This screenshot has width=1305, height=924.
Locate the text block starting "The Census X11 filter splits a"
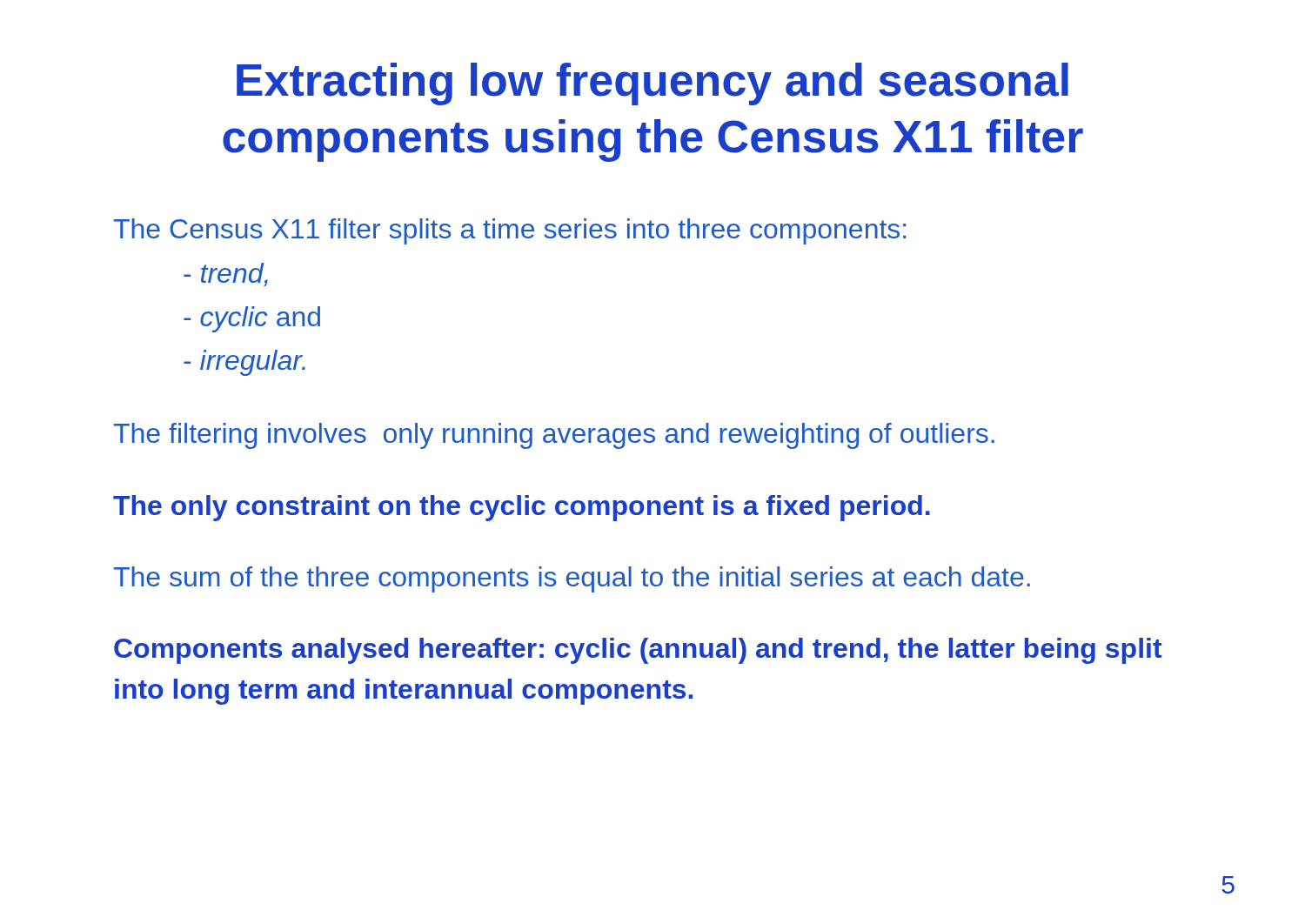509,231
